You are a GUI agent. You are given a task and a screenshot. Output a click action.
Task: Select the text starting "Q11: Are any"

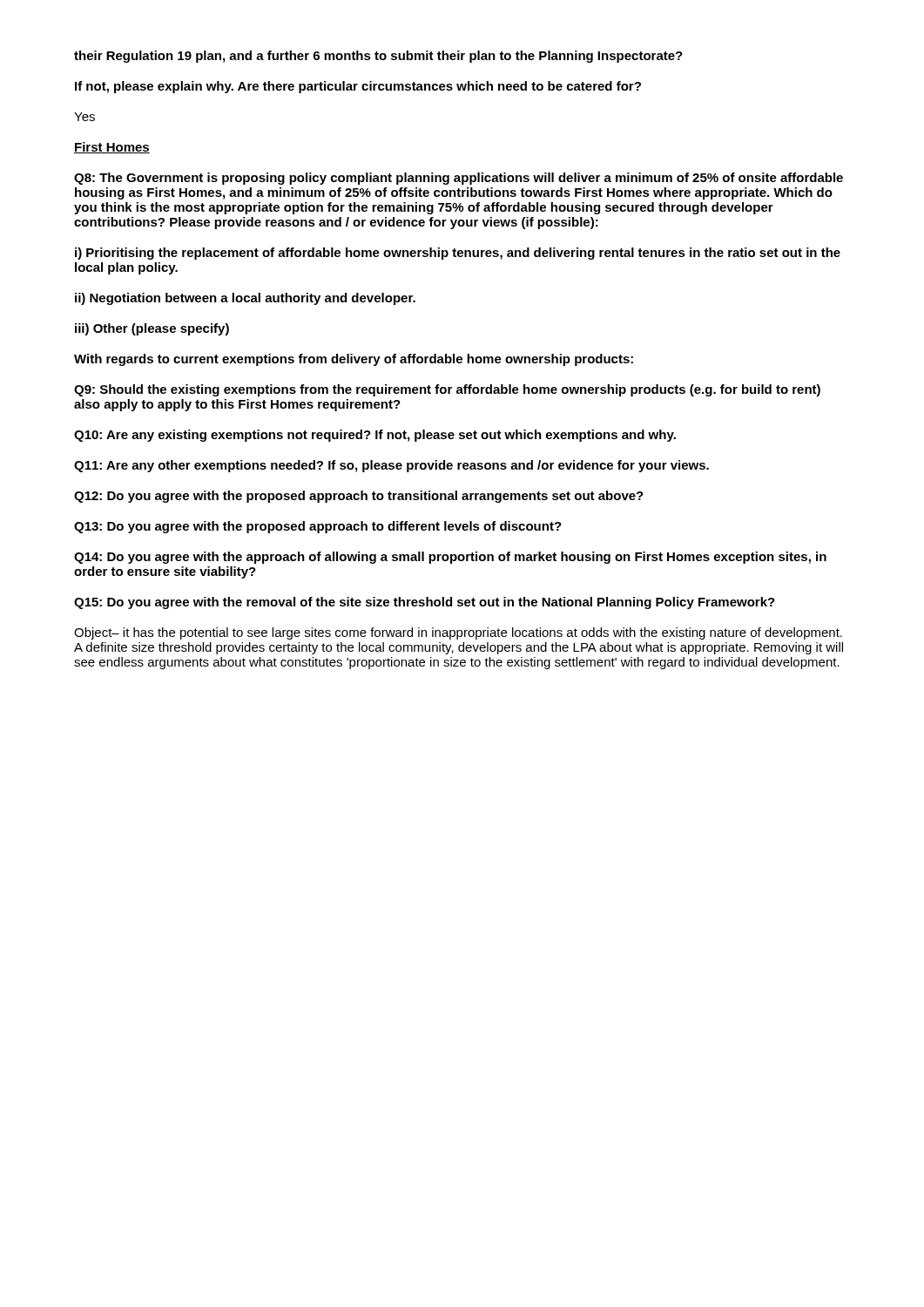click(392, 465)
